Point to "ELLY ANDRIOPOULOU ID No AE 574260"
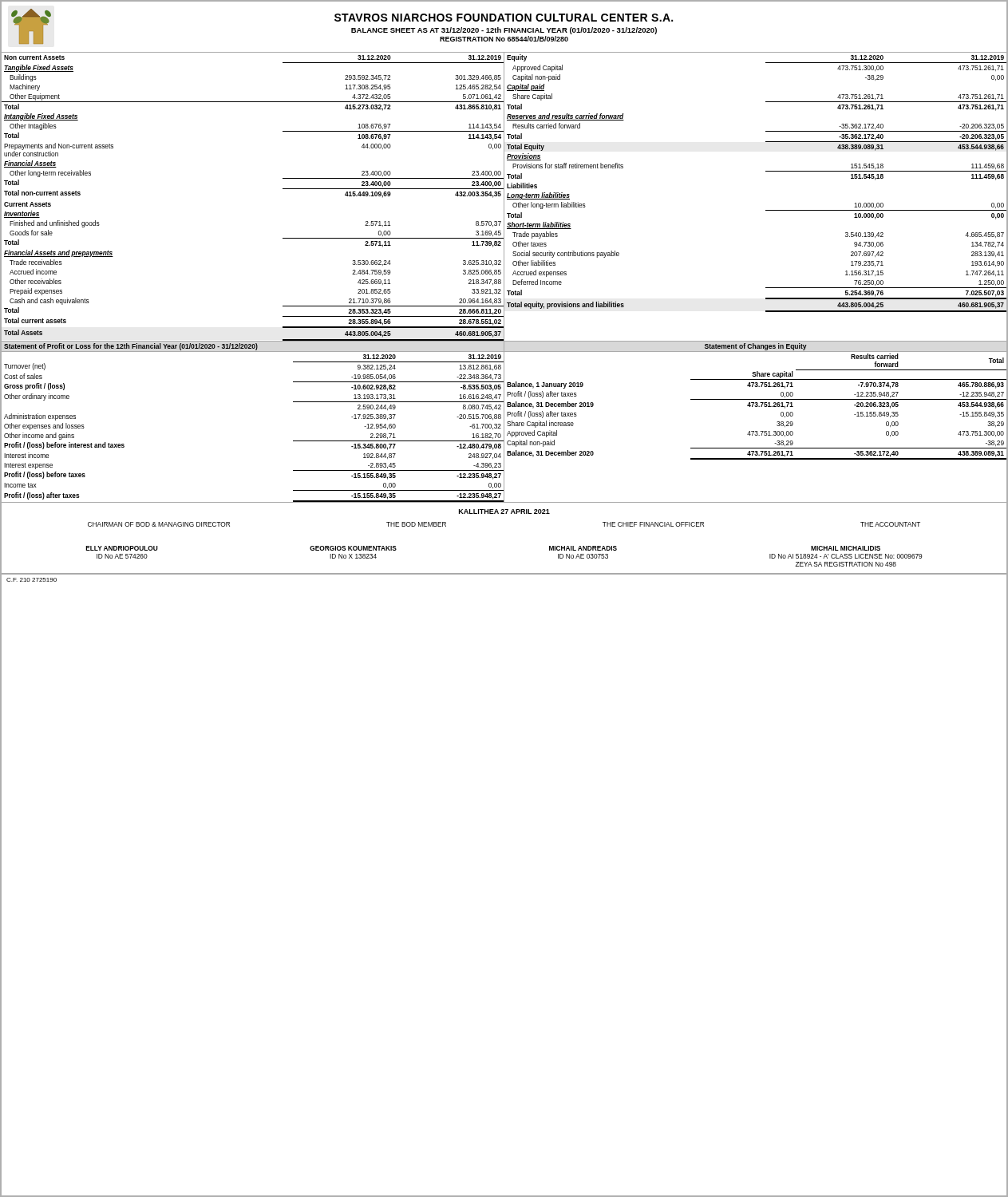The image size is (1008, 1197). (x=122, y=552)
